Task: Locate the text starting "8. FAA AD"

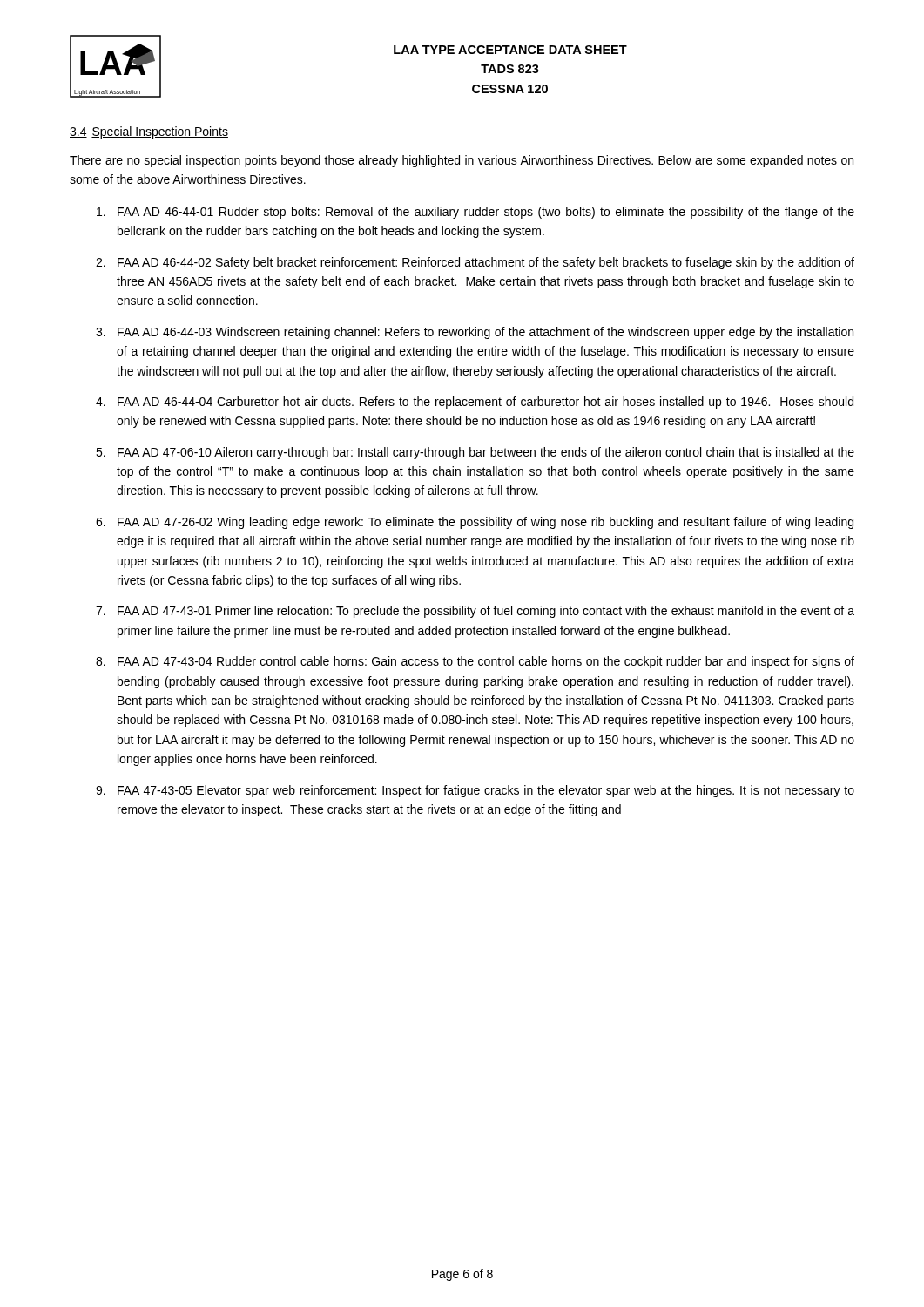Action: [475, 710]
